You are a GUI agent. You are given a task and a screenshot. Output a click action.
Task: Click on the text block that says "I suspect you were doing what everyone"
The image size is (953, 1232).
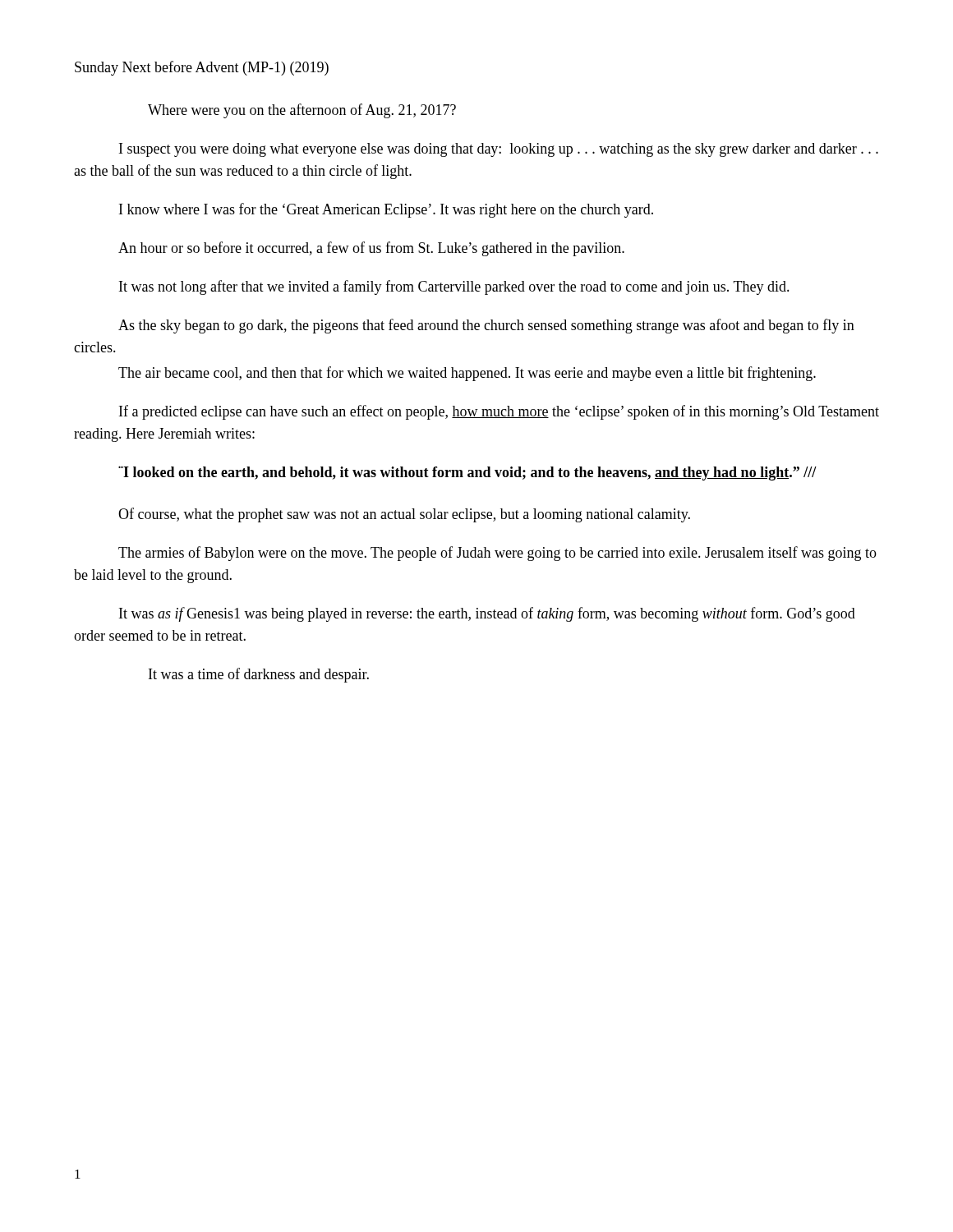click(476, 160)
